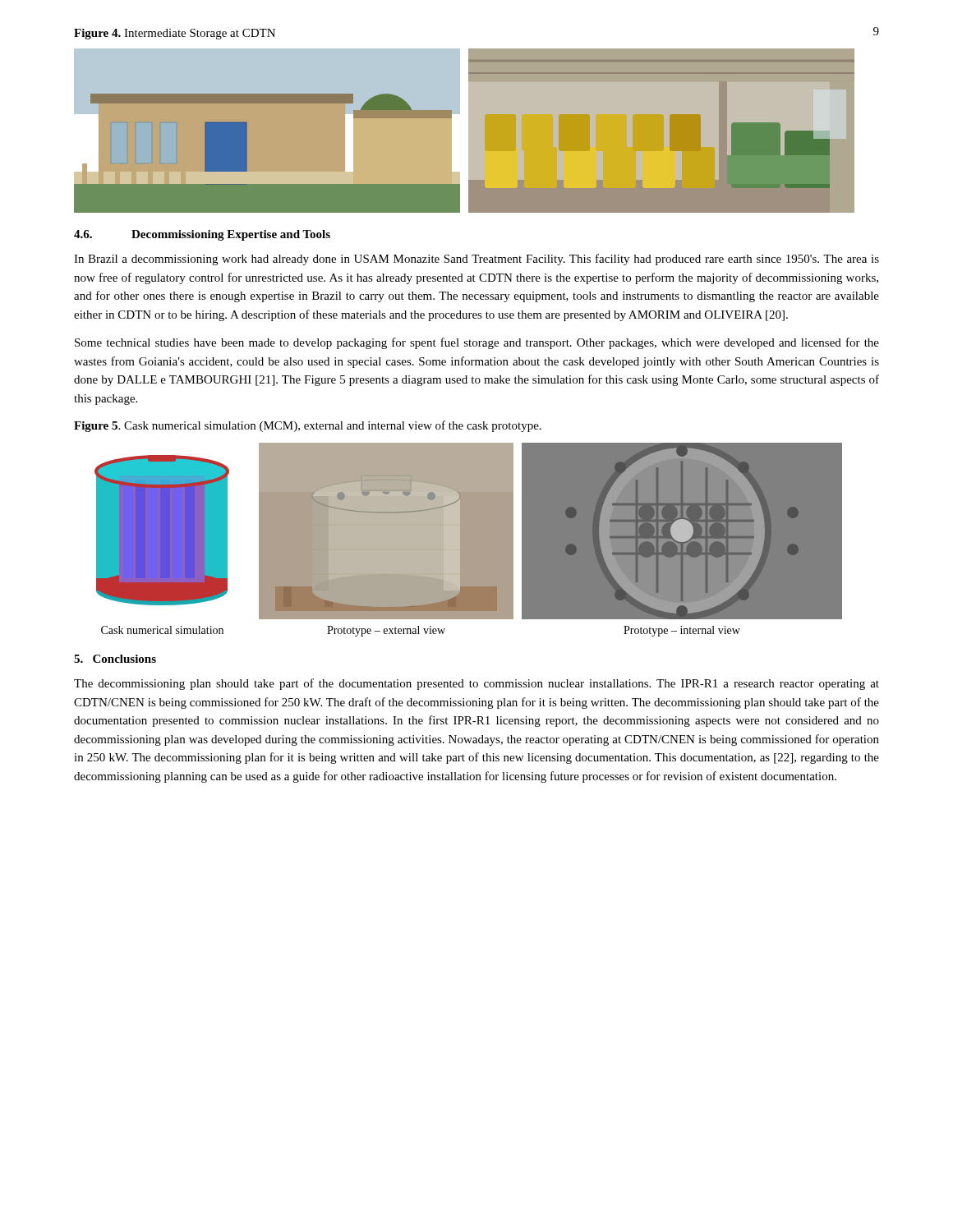Locate the block of text that opens with "In Brazil a decommissioning work had"
The image size is (953, 1232).
point(476,286)
